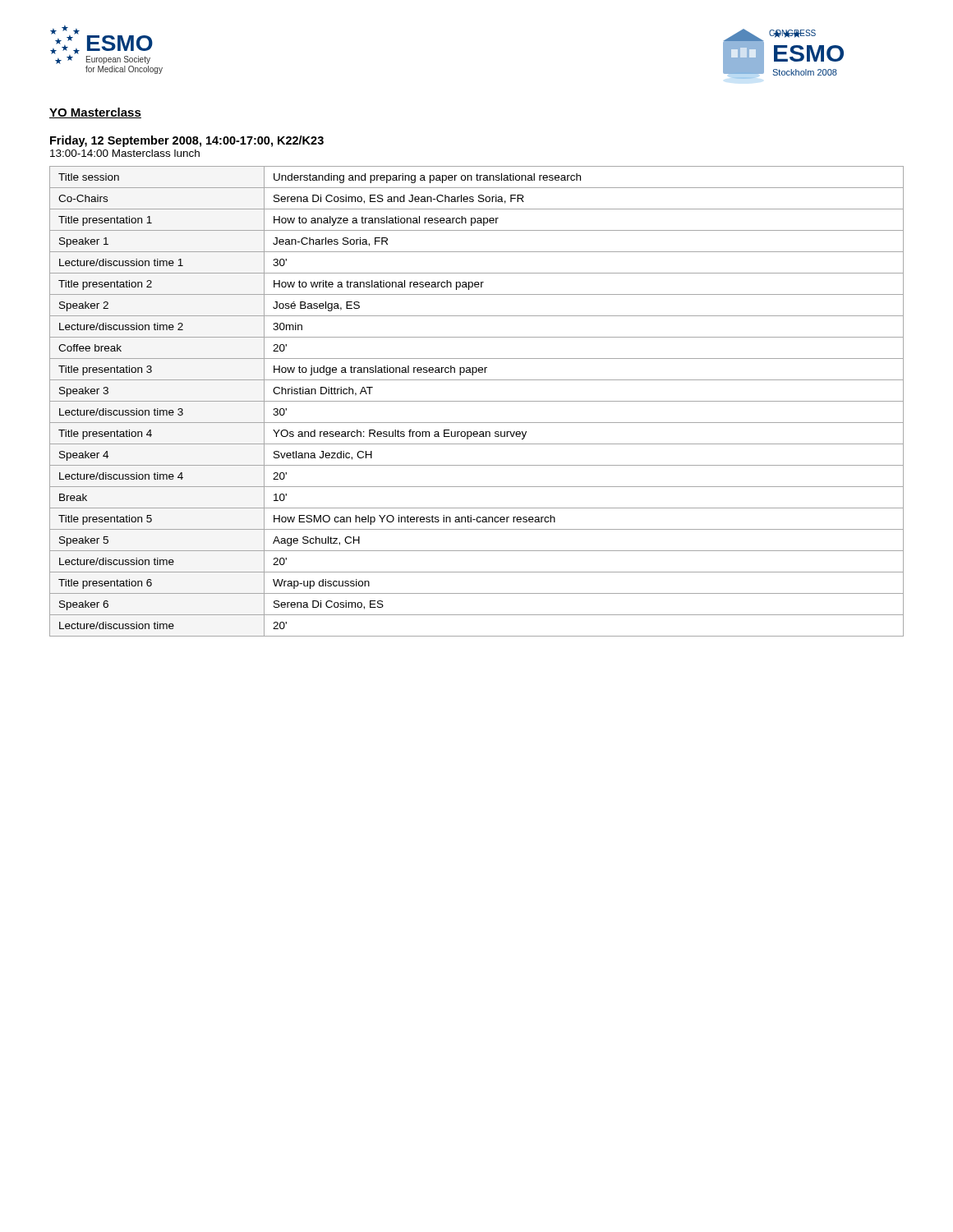Click on the text block starting "Friday, 12 September 2008,"
This screenshot has width=953, height=1232.
click(x=187, y=141)
